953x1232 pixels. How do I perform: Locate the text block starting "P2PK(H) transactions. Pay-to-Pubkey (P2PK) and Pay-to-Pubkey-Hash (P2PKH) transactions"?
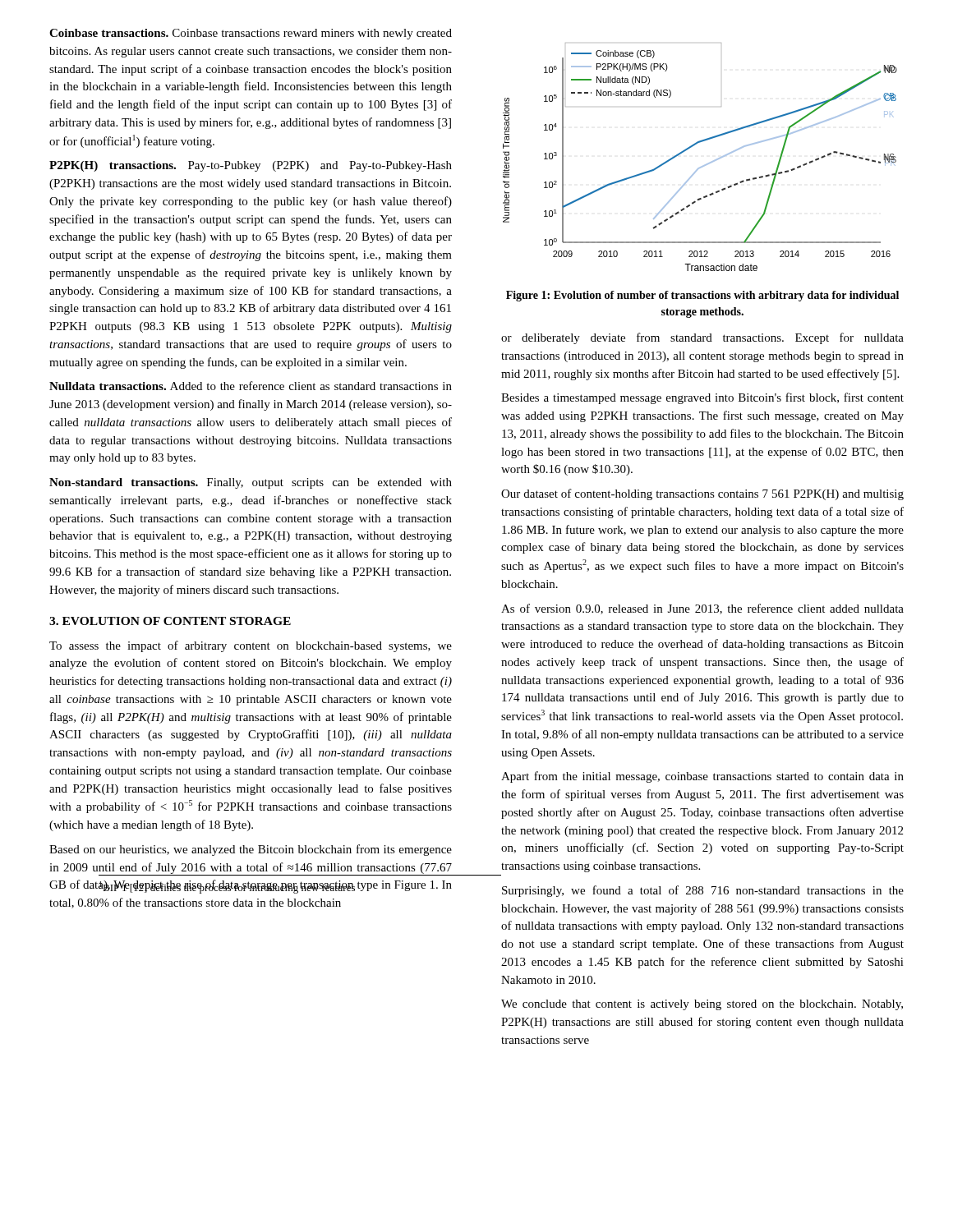pos(251,264)
